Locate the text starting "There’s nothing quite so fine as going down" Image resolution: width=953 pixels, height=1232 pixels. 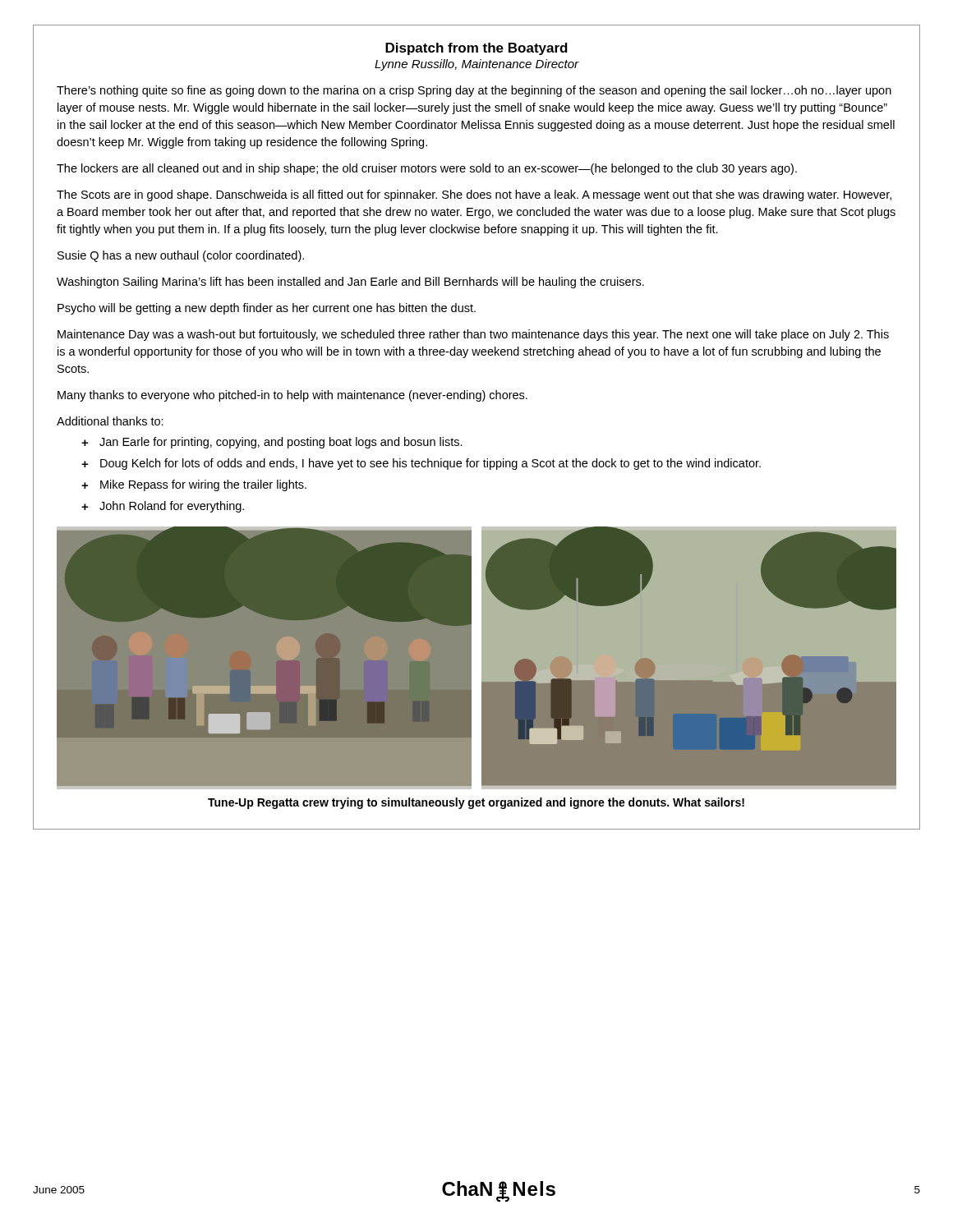tap(476, 116)
